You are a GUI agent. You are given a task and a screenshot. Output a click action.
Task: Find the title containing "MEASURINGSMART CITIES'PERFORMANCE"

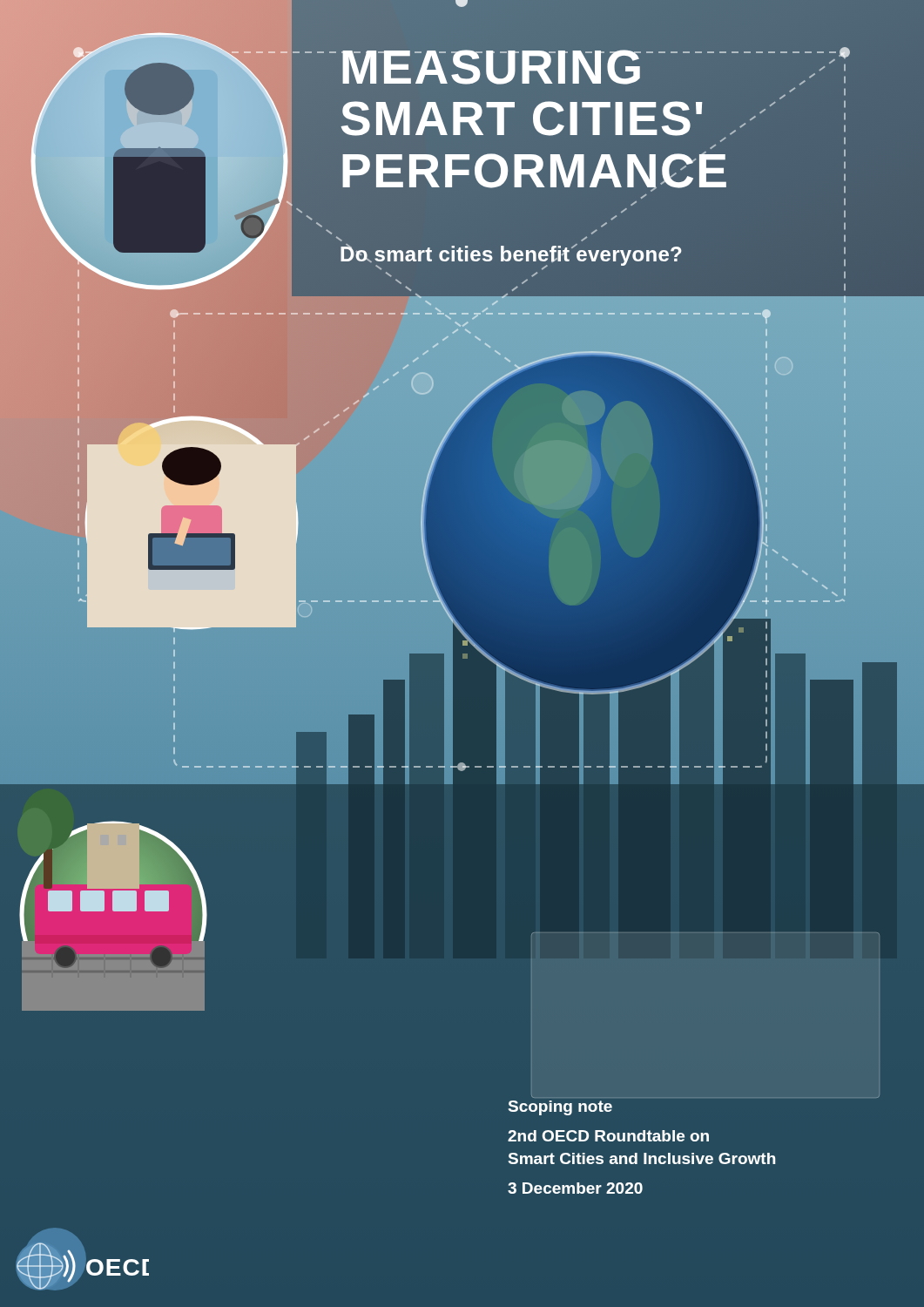pos(534,119)
